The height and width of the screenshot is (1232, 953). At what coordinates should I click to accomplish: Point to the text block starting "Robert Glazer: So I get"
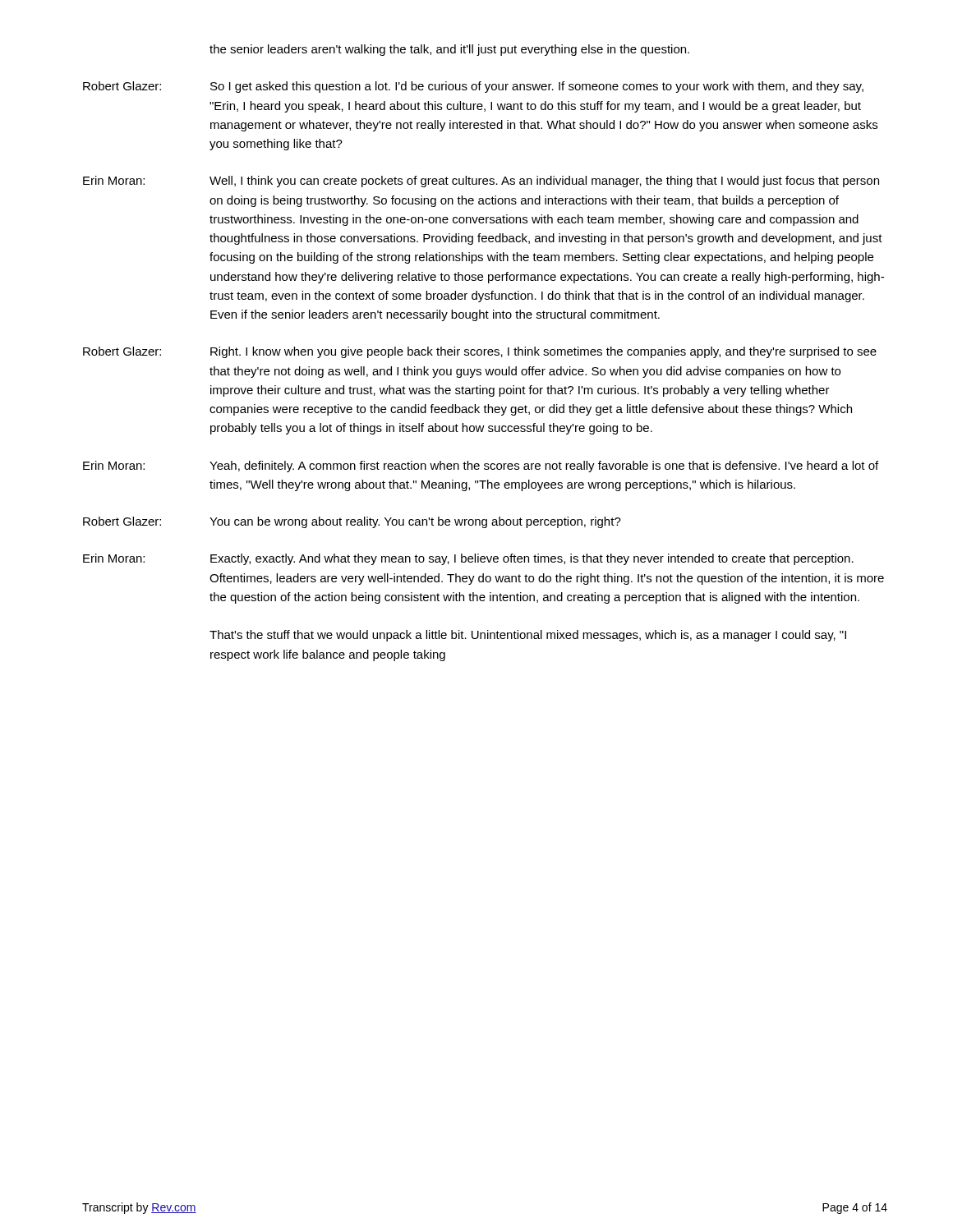485,115
